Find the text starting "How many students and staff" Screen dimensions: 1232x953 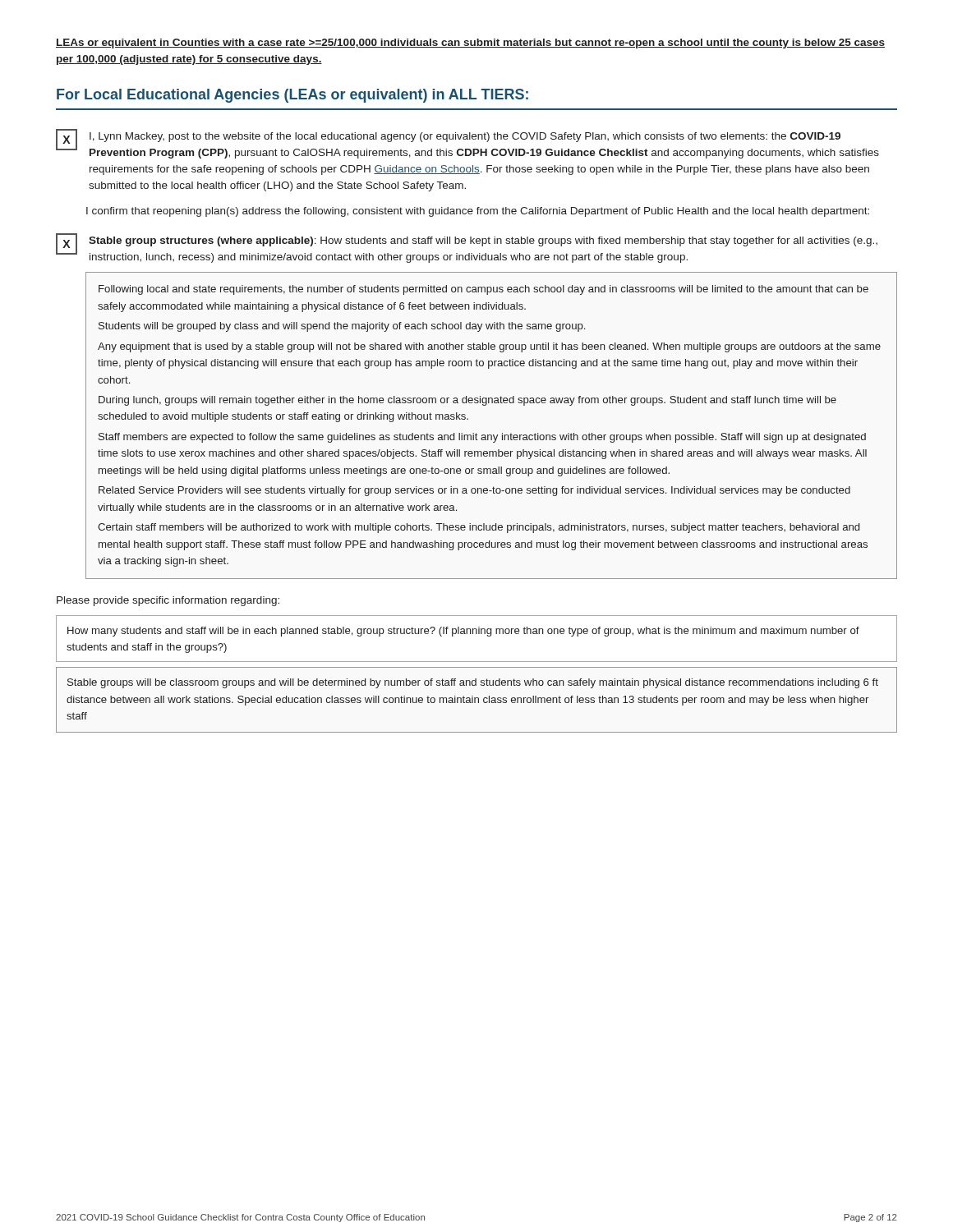coord(463,638)
